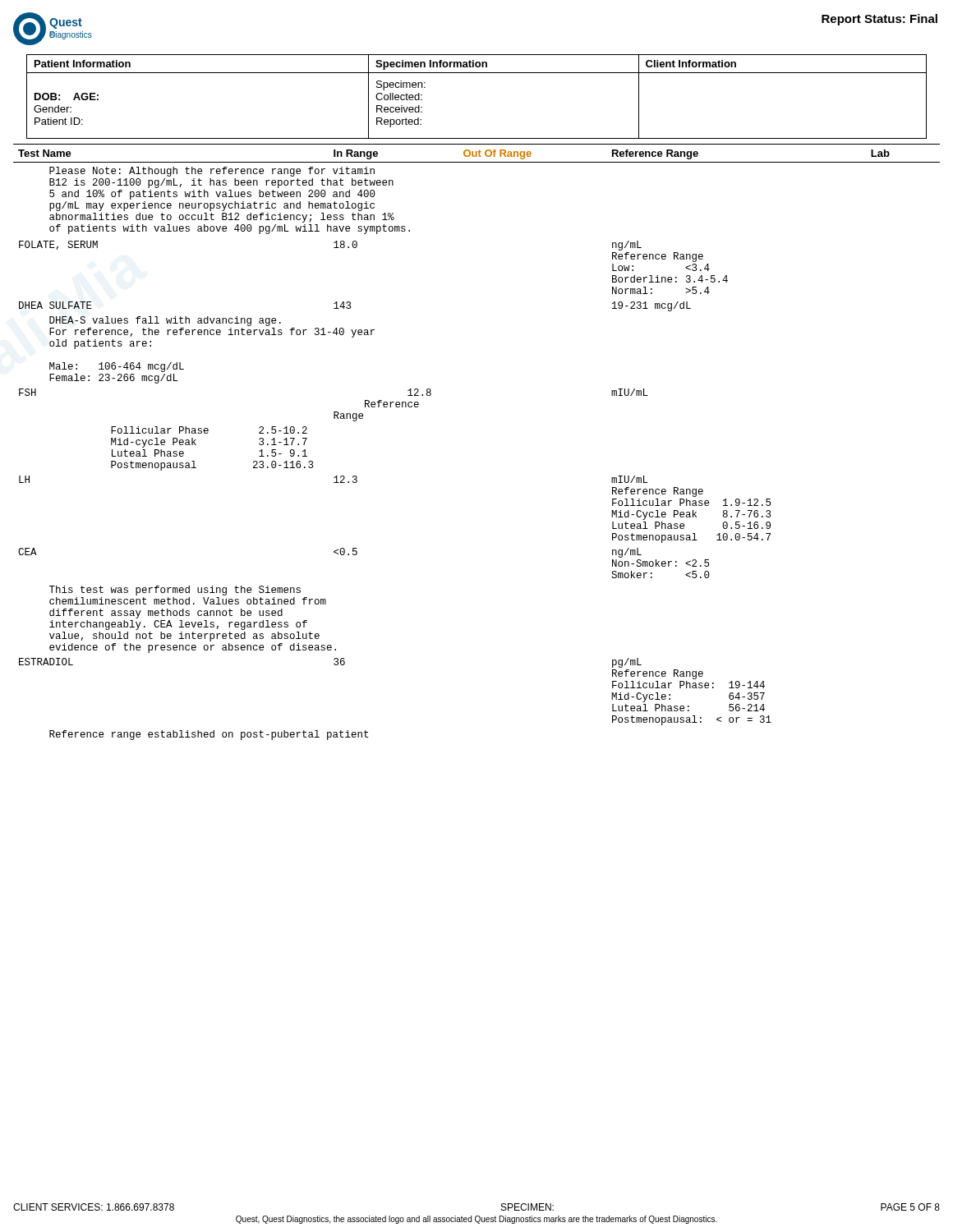Find the logo

pyautogui.click(x=61, y=29)
